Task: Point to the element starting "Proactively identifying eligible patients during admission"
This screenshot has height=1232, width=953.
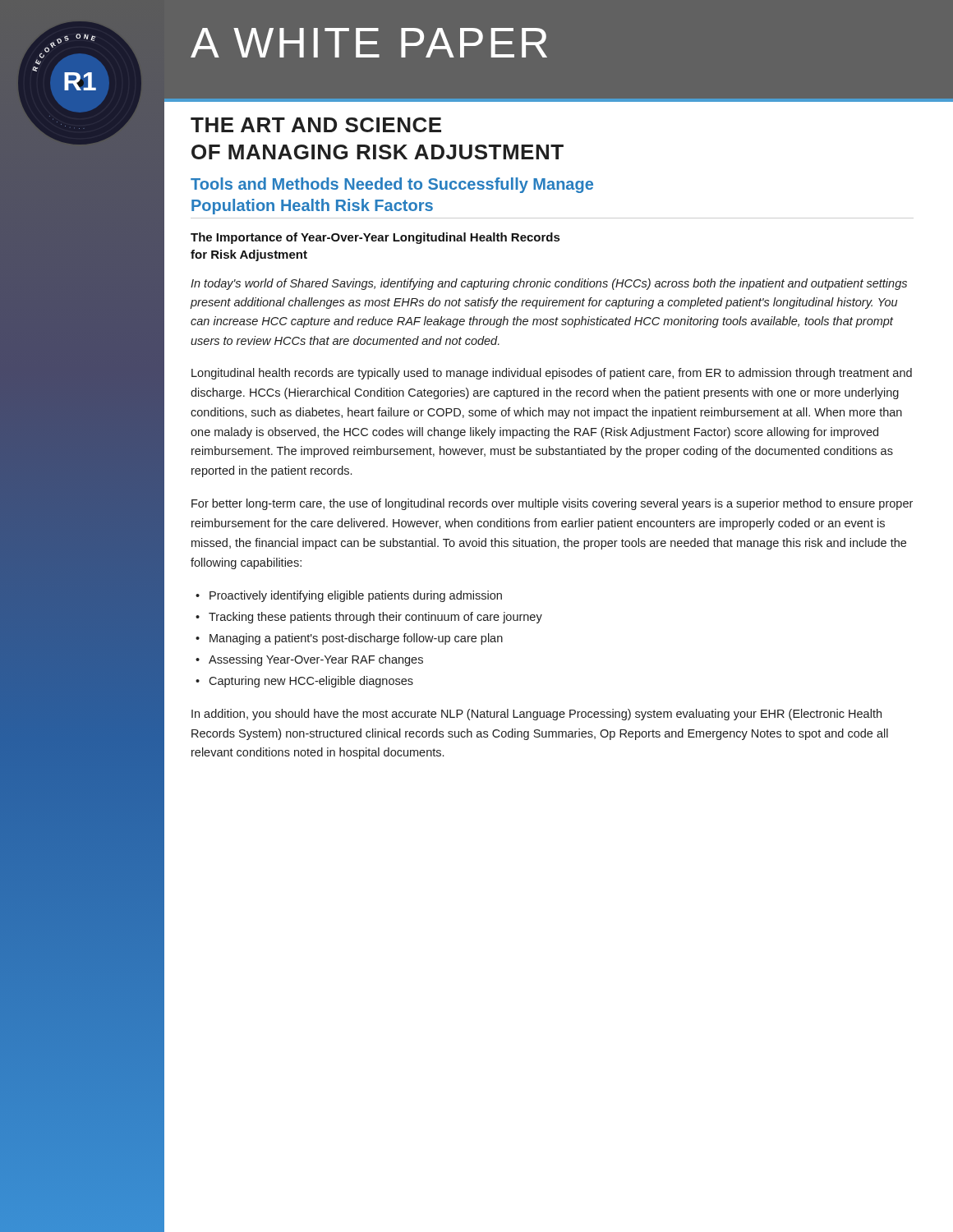Action: click(x=356, y=595)
